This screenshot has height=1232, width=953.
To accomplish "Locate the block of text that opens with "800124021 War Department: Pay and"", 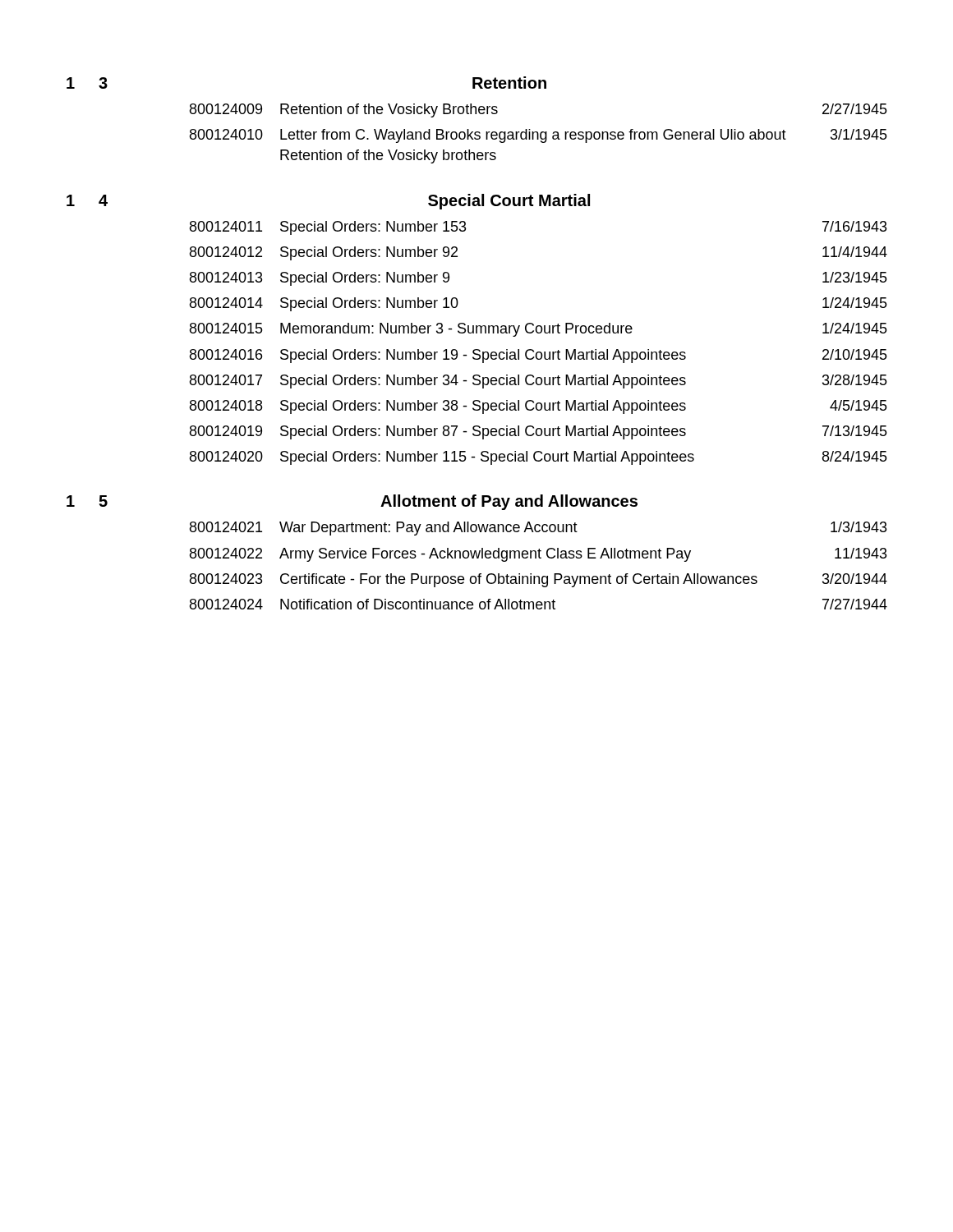I will (509, 528).
